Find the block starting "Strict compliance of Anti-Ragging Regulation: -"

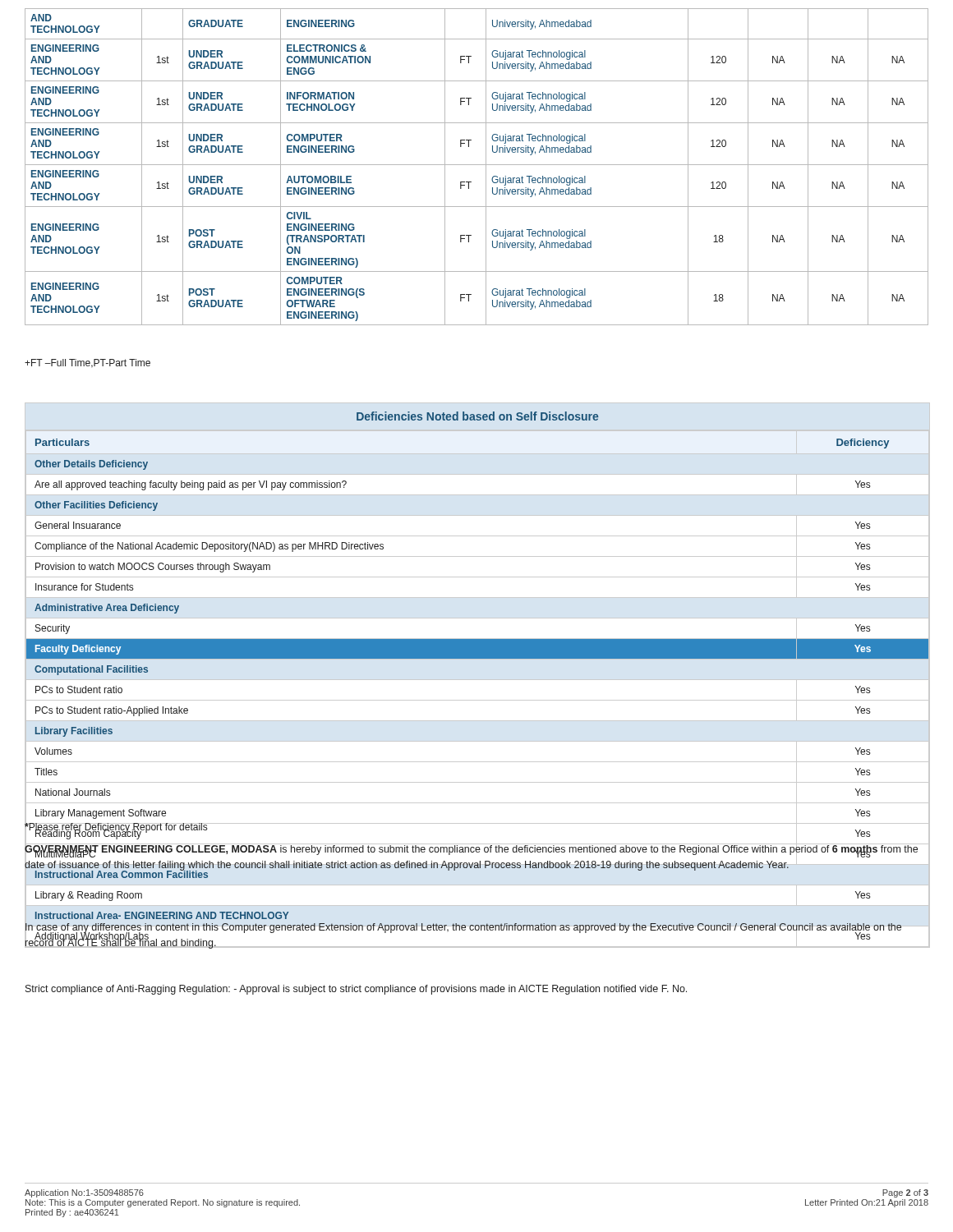point(356,989)
